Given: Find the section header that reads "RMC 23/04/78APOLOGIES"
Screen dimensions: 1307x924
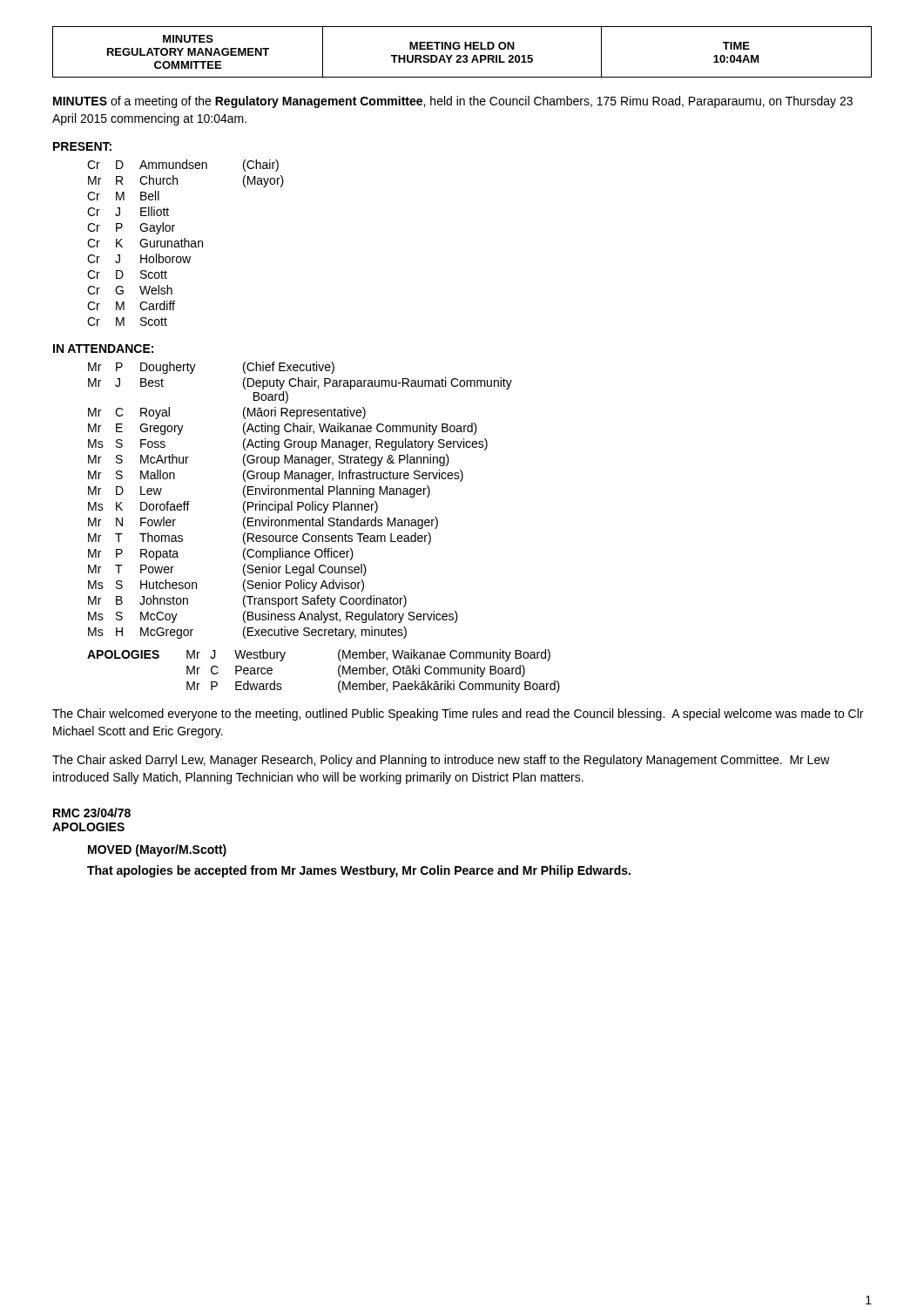Looking at the screenshot, I should pyautogui.click(x=92, y=820).
